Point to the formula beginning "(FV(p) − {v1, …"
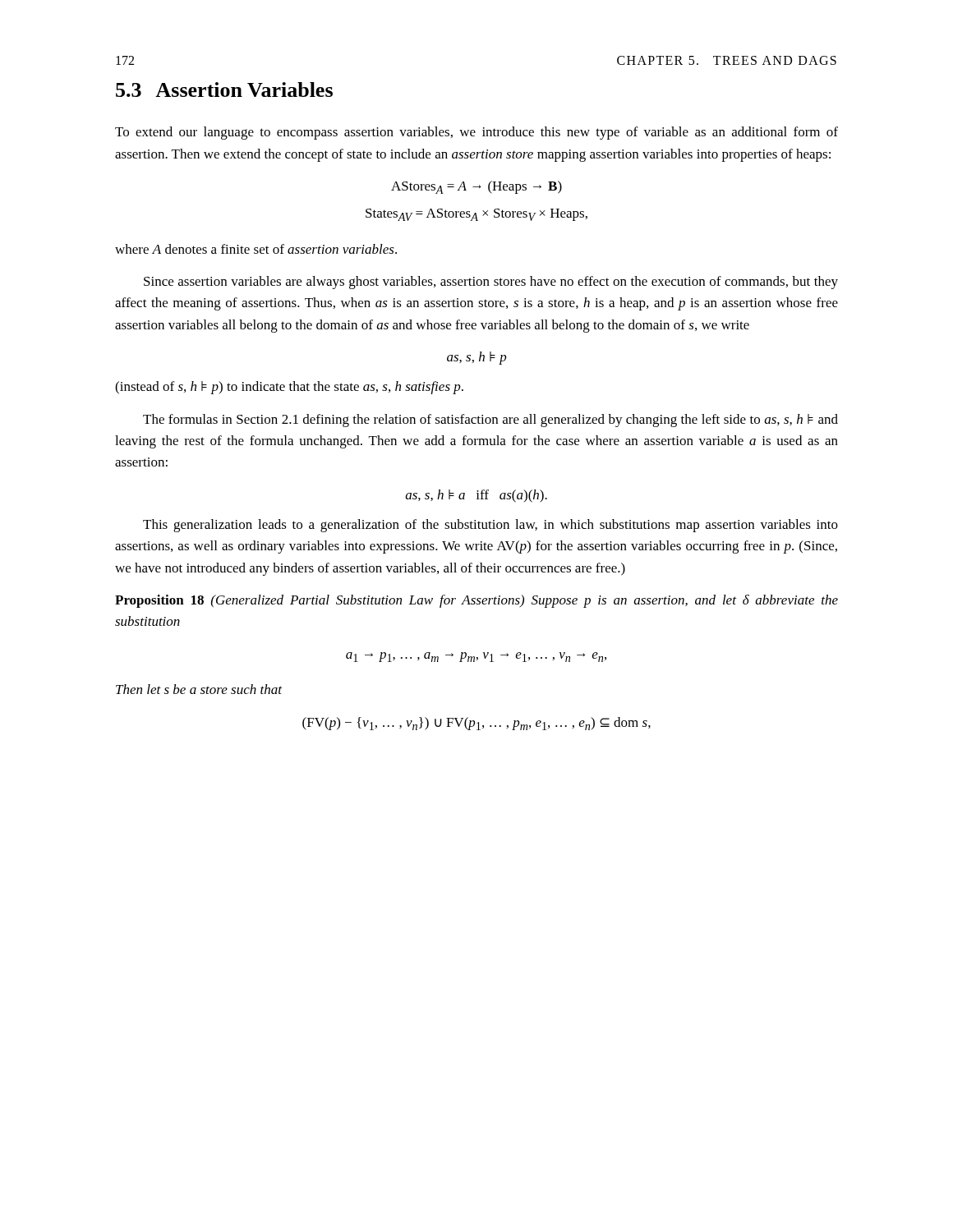This screenshot has height=1232, width=953. point(476,723)
